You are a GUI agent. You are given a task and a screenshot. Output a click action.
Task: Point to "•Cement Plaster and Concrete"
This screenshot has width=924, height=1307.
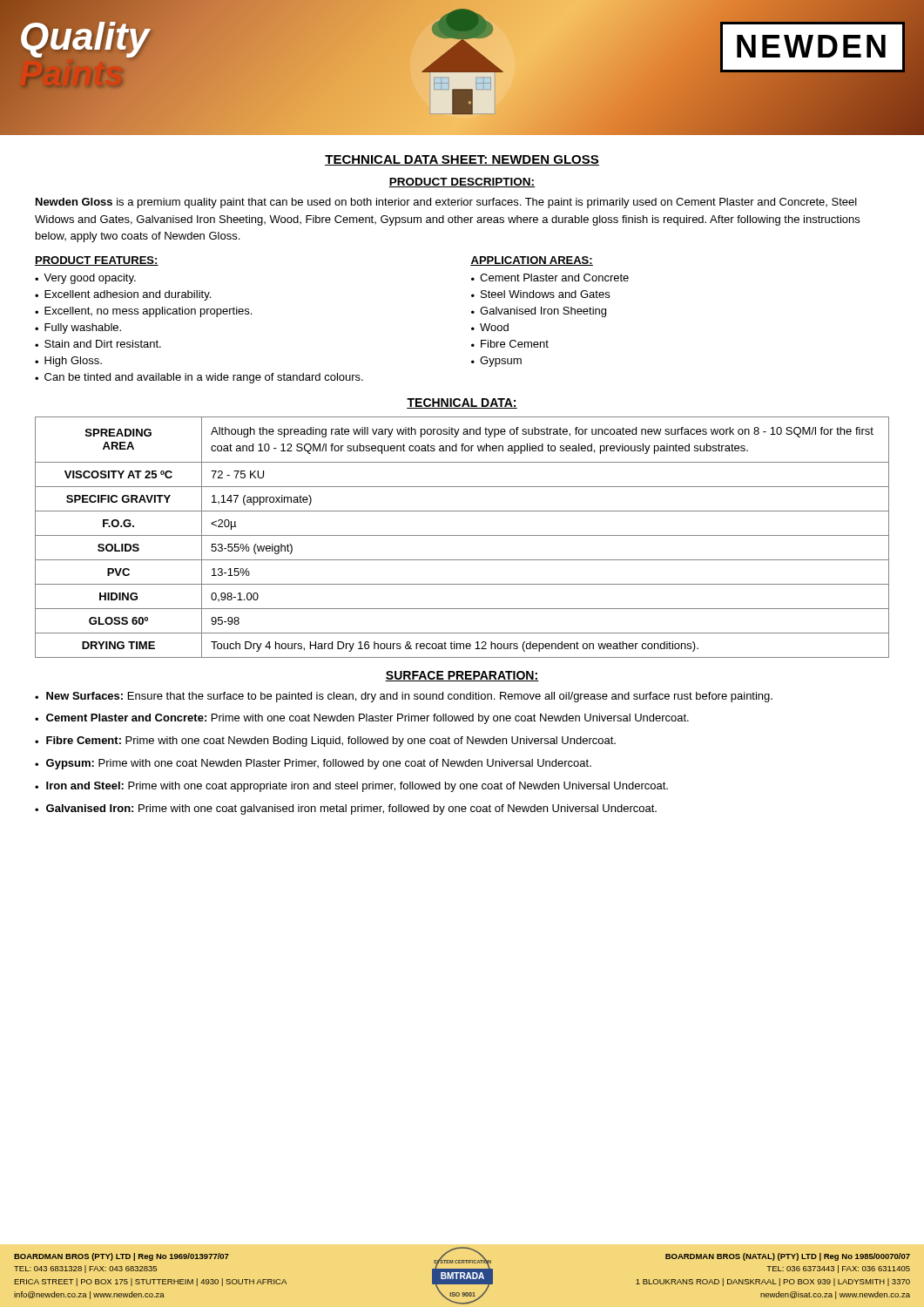click(x=550, y=278)
